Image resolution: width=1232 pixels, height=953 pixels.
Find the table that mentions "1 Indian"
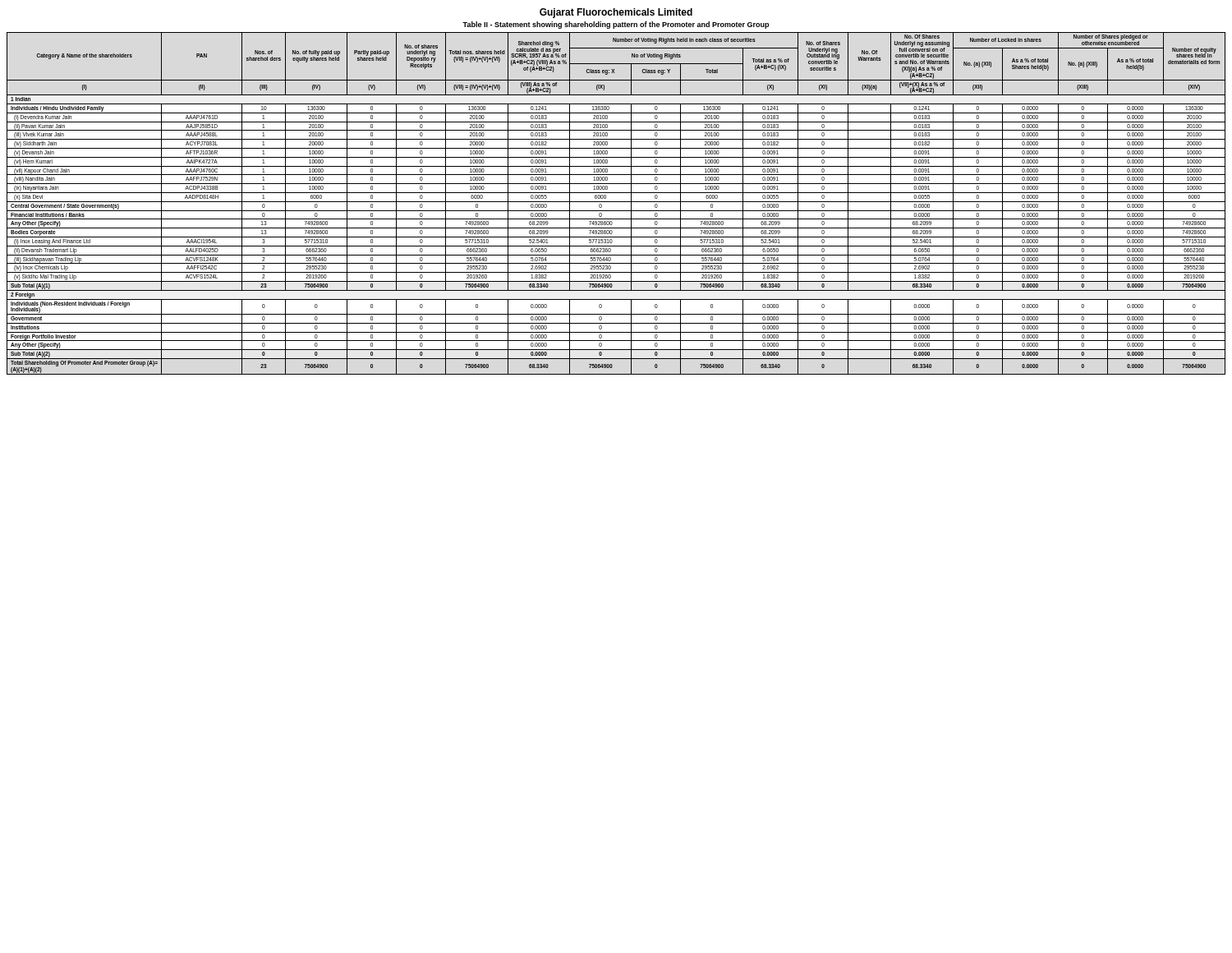[616, 203]
